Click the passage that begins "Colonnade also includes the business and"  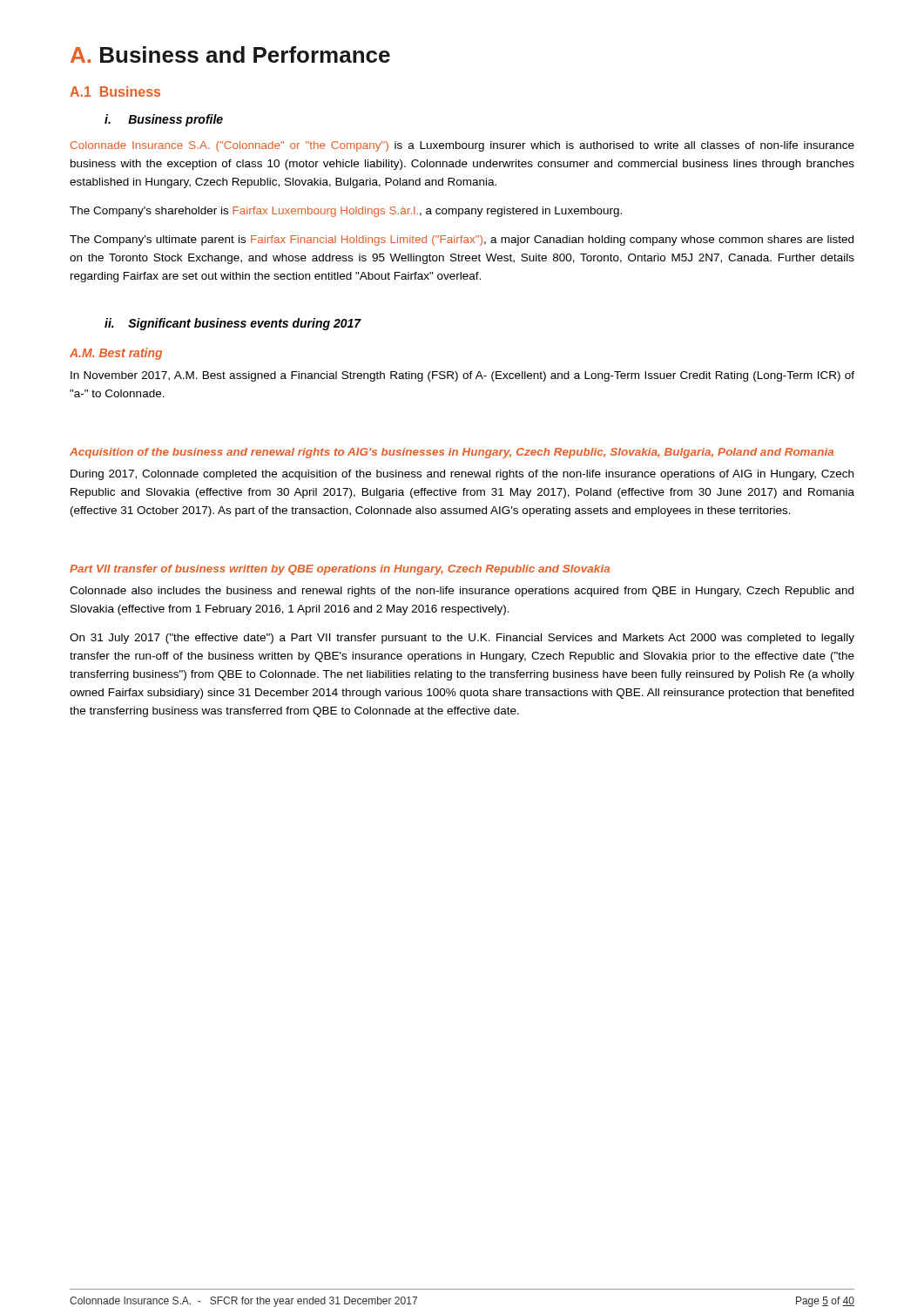click(462, 600)
